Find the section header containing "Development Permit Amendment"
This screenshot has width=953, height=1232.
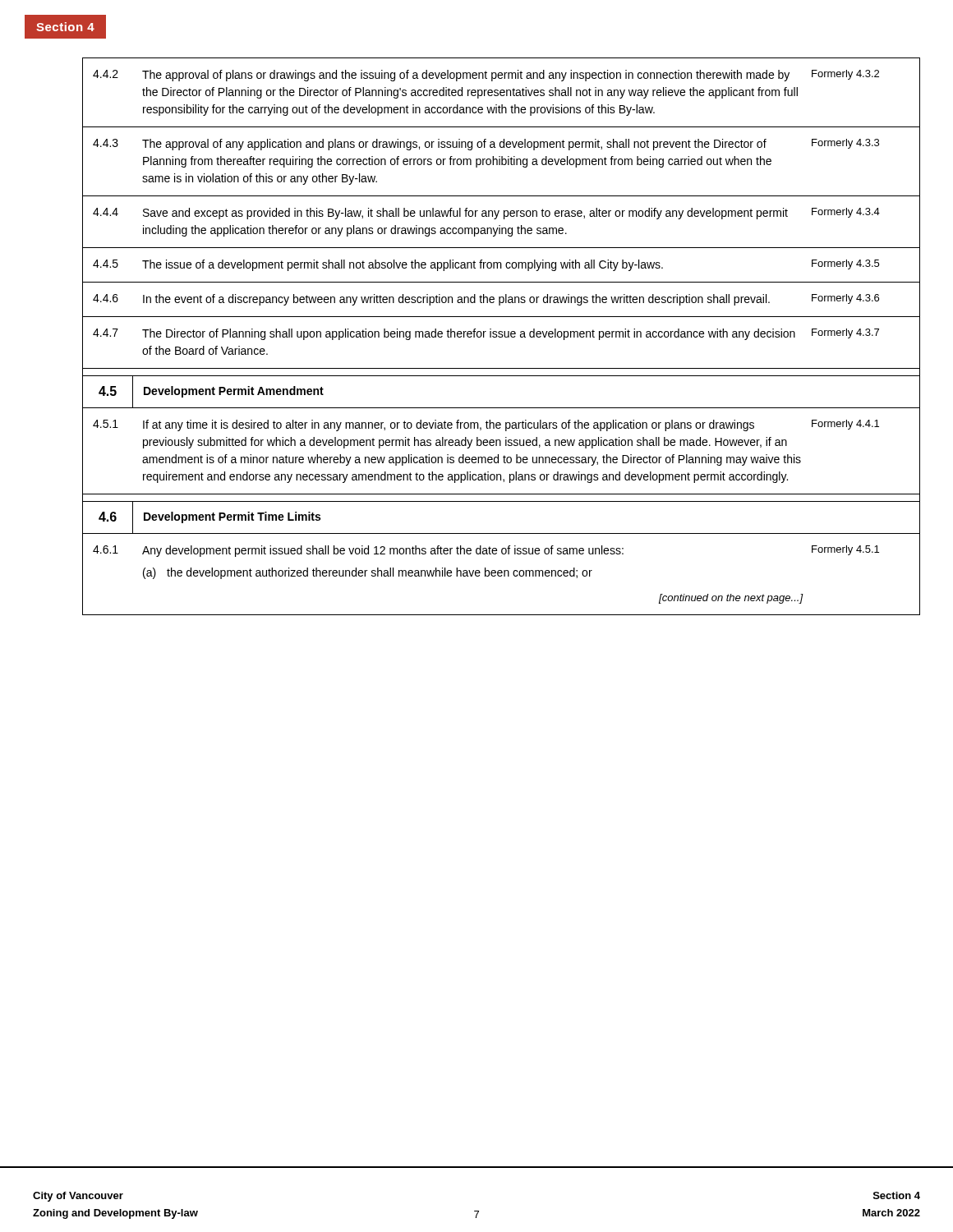click(x=233, y=391)
